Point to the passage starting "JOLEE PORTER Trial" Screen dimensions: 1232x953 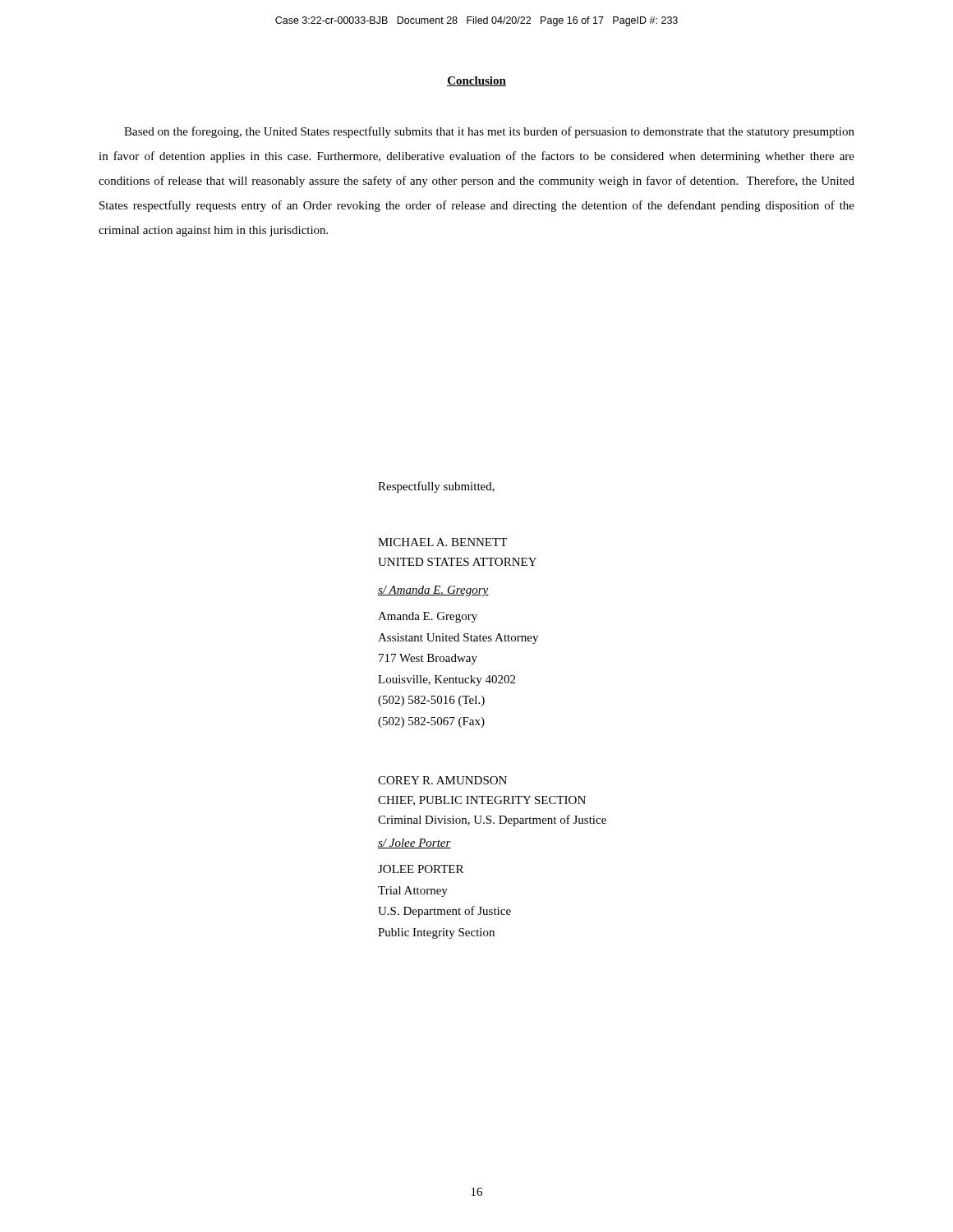coord(445,900)
